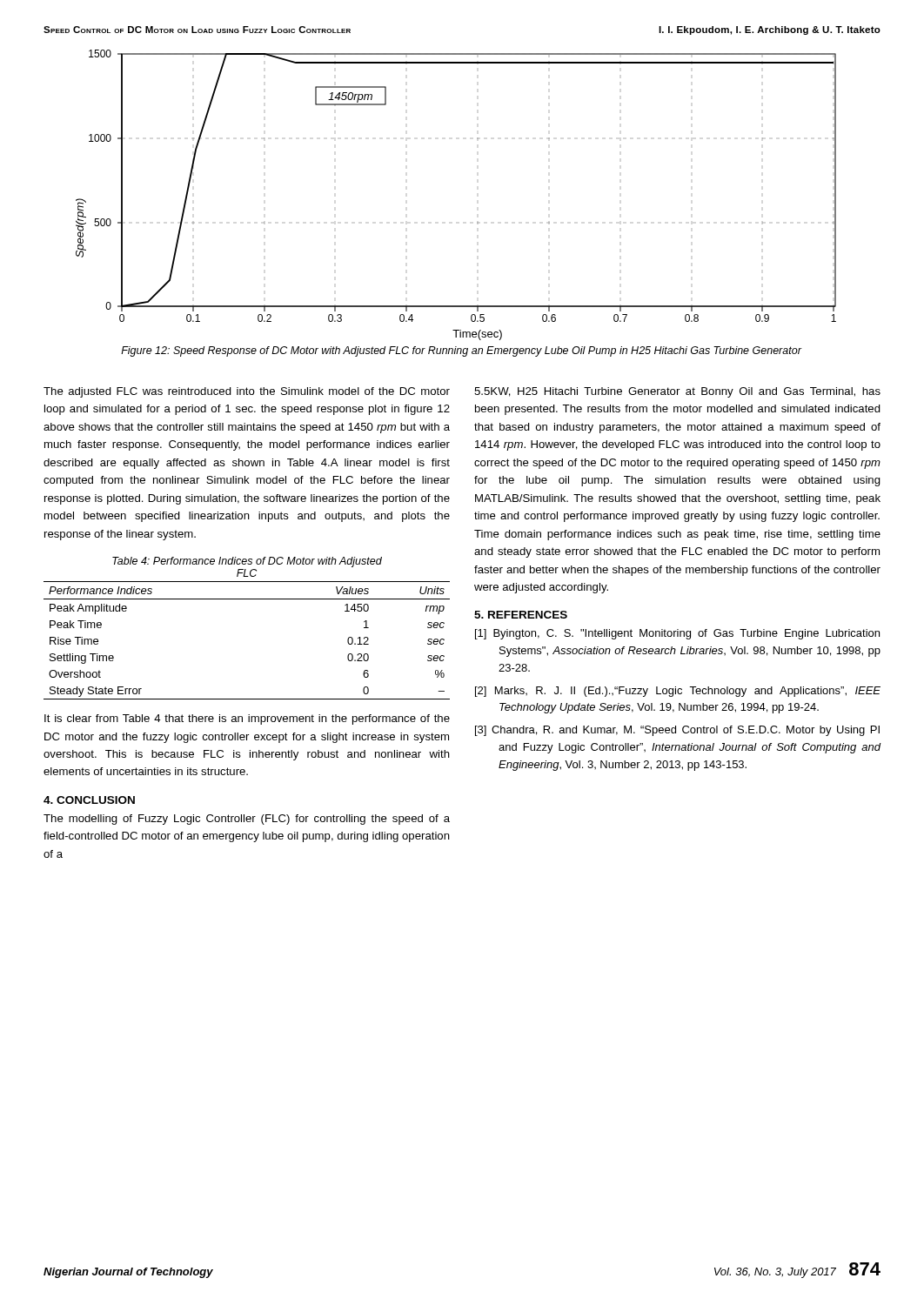Locate the block of text that opens with "It is clear from Table"
The height and width of the screenshot is (1305, 924).
point(247,745)
